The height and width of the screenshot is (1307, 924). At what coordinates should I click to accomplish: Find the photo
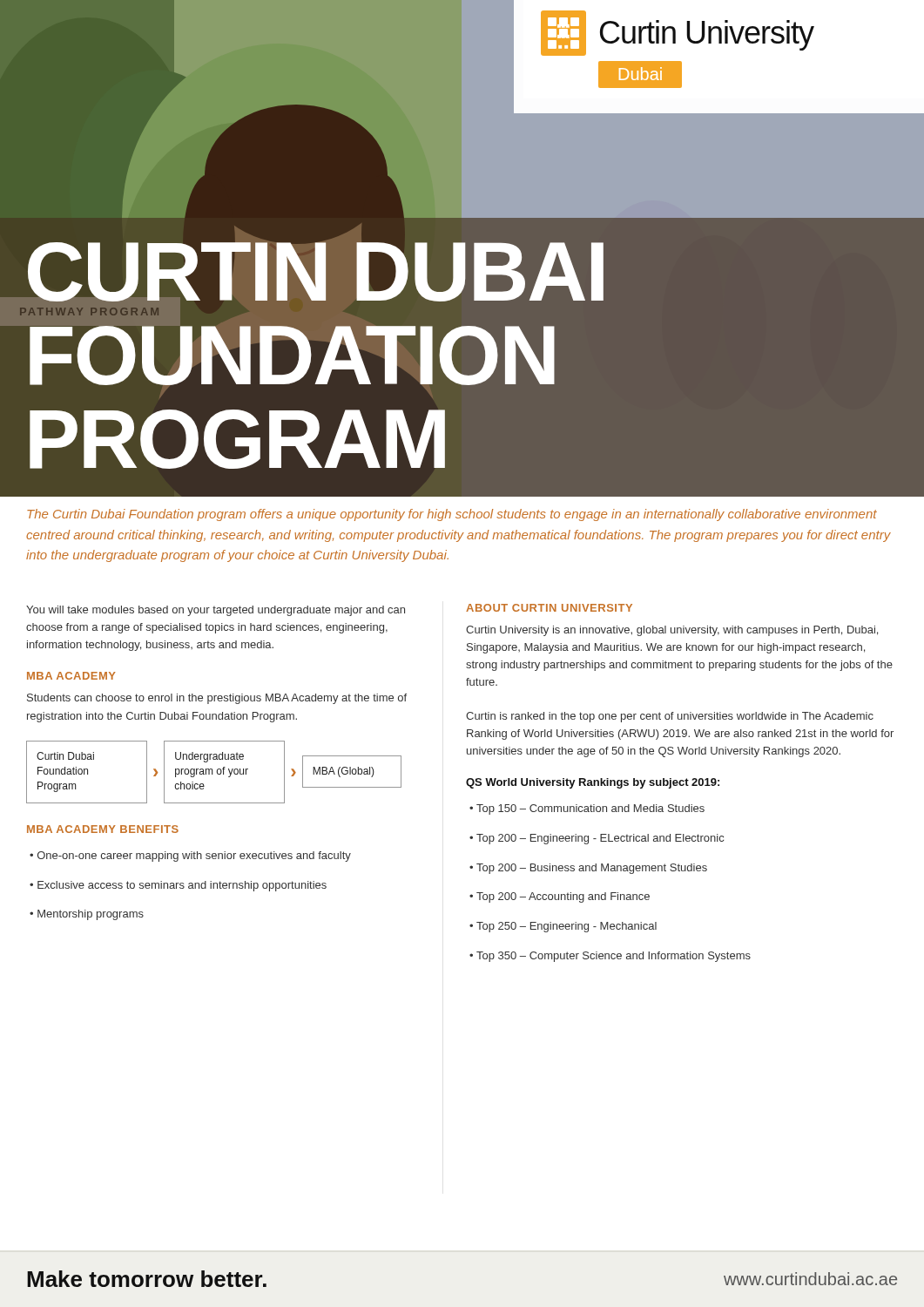(x=462, y=248)
